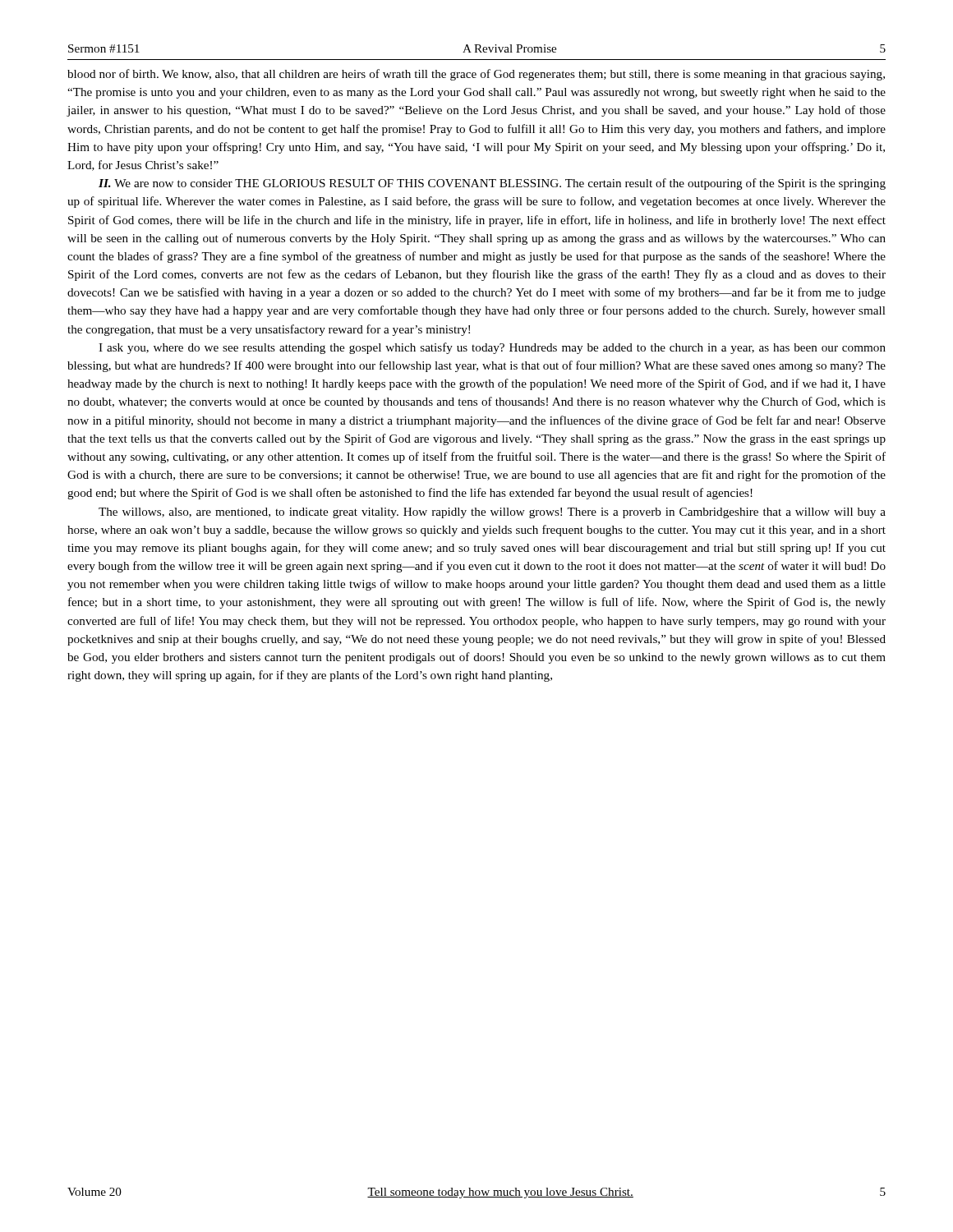Screen dimensions: 1232x953
Task: Where is the passage that starts "I ask you, where do we"?
Action: pos(476,420)
